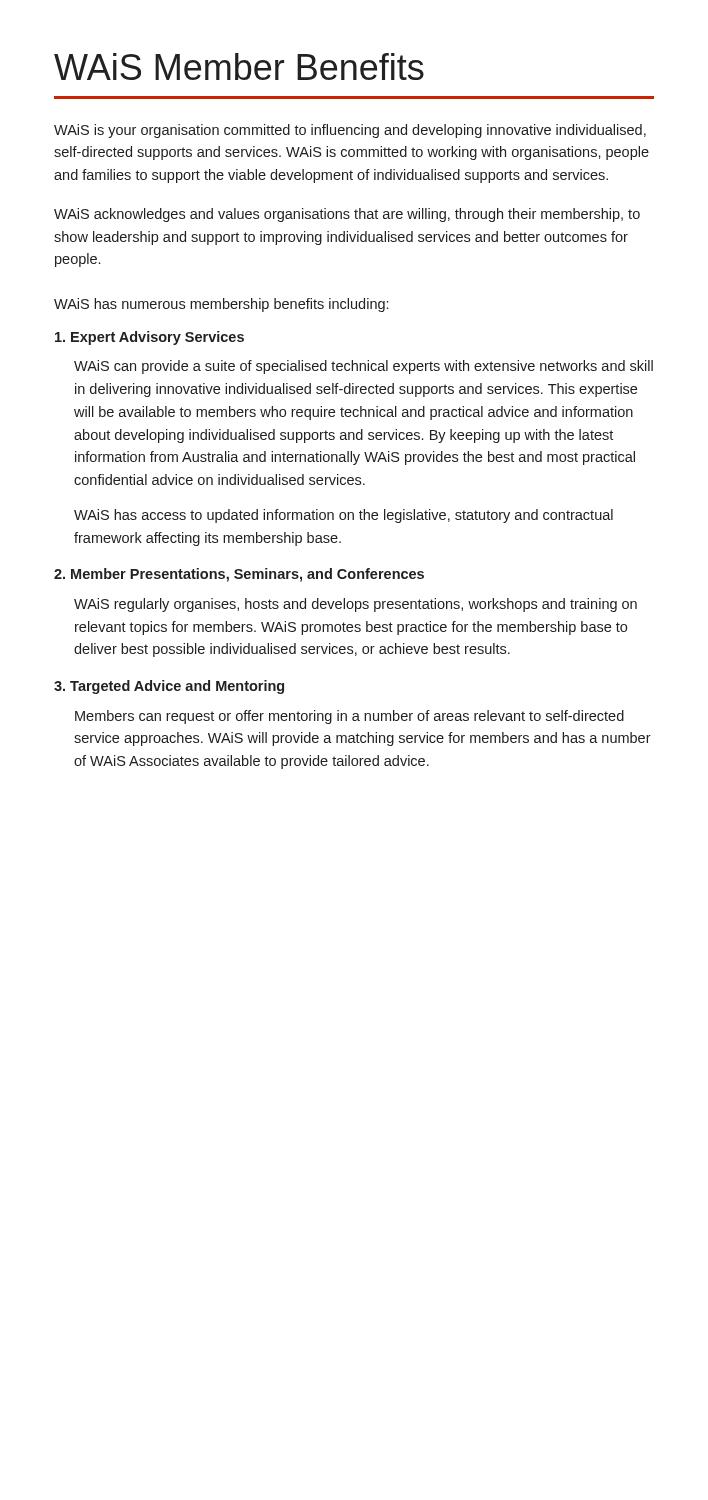Select the element starting "2. Member Presentations, Seminars, and Conferences WAiS regularly"
The image size is (708, 1500).
(354, 612)
